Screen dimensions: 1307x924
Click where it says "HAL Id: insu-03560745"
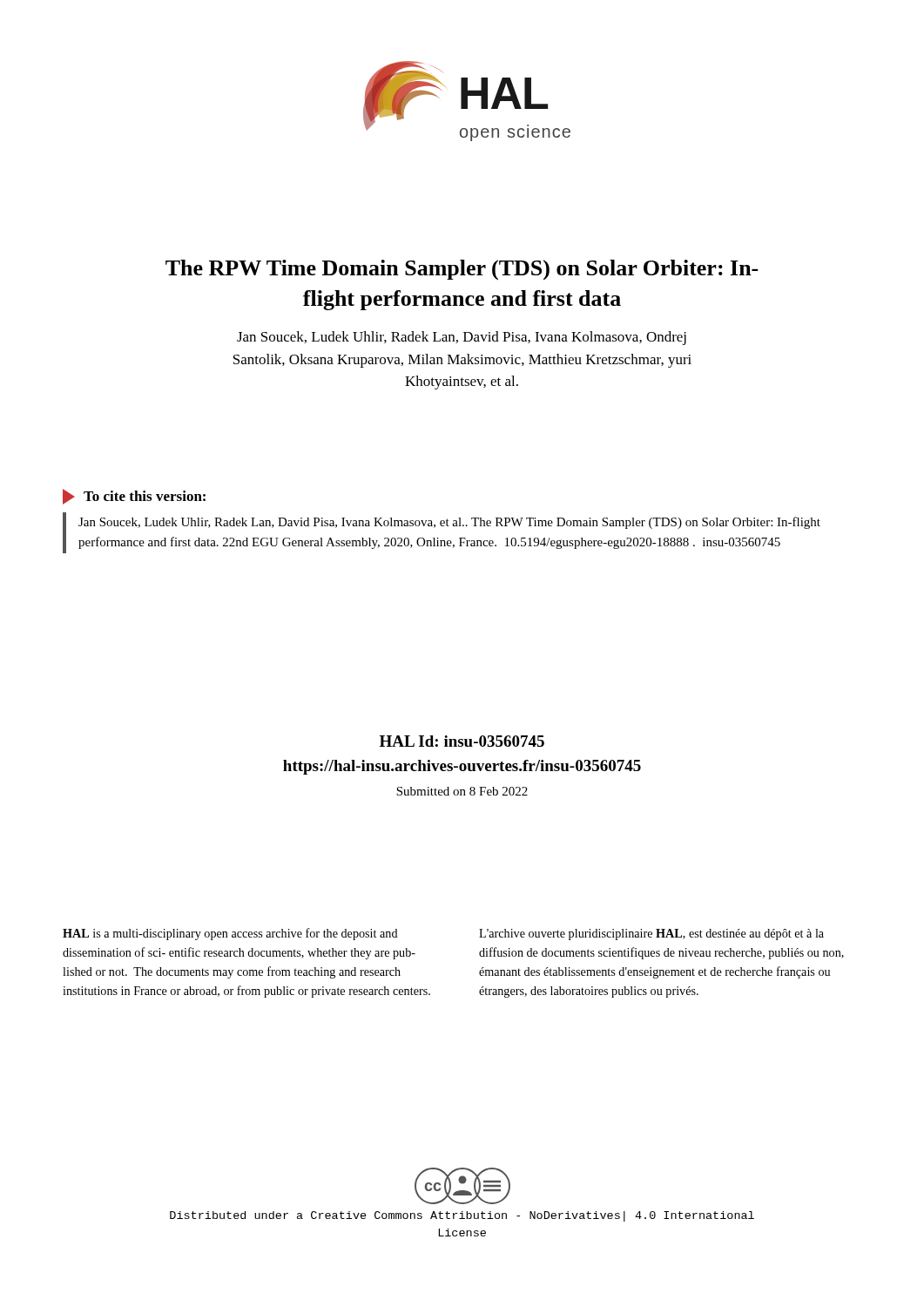(462, 741)
